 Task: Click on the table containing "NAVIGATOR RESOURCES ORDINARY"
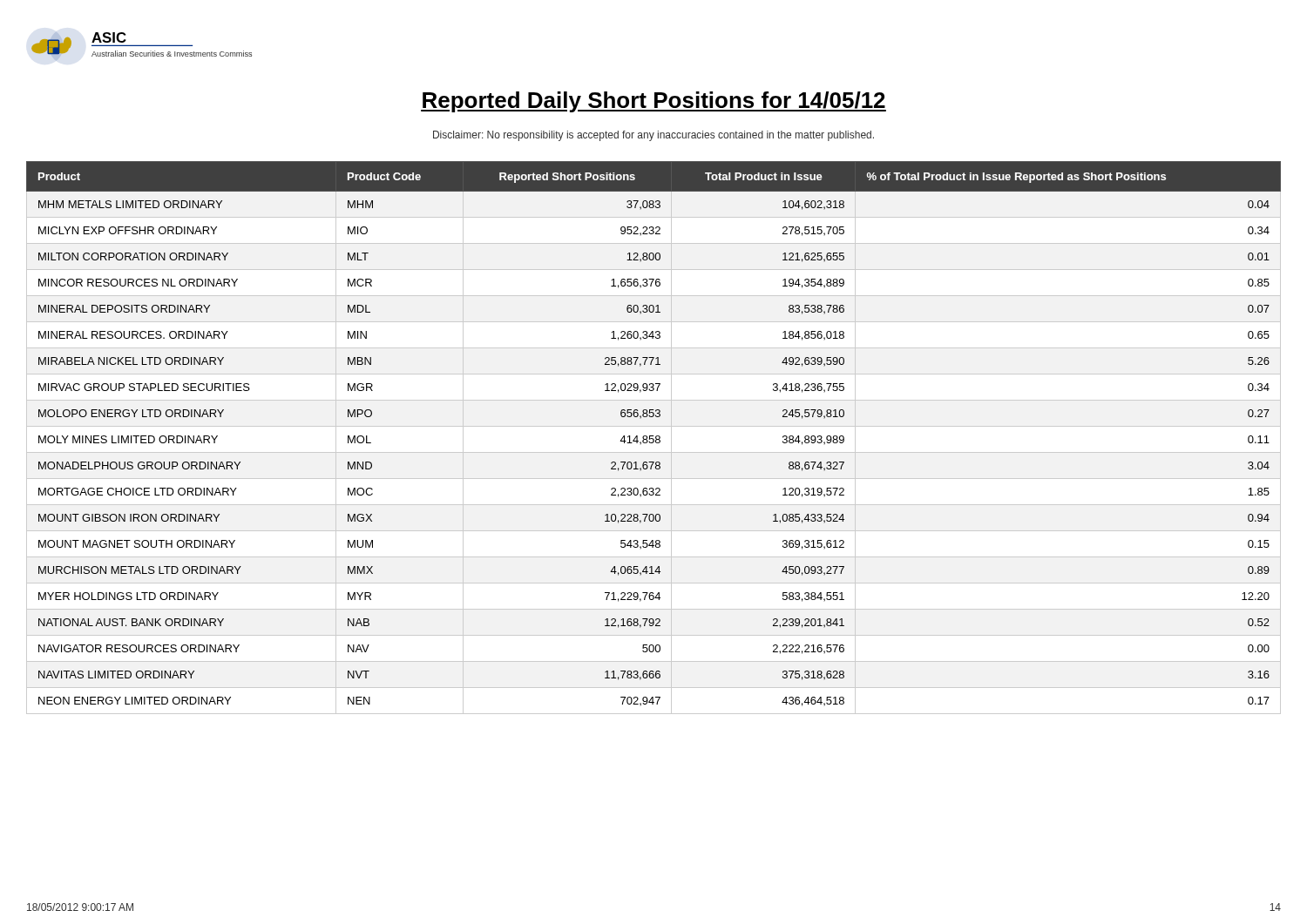point(654,438)
